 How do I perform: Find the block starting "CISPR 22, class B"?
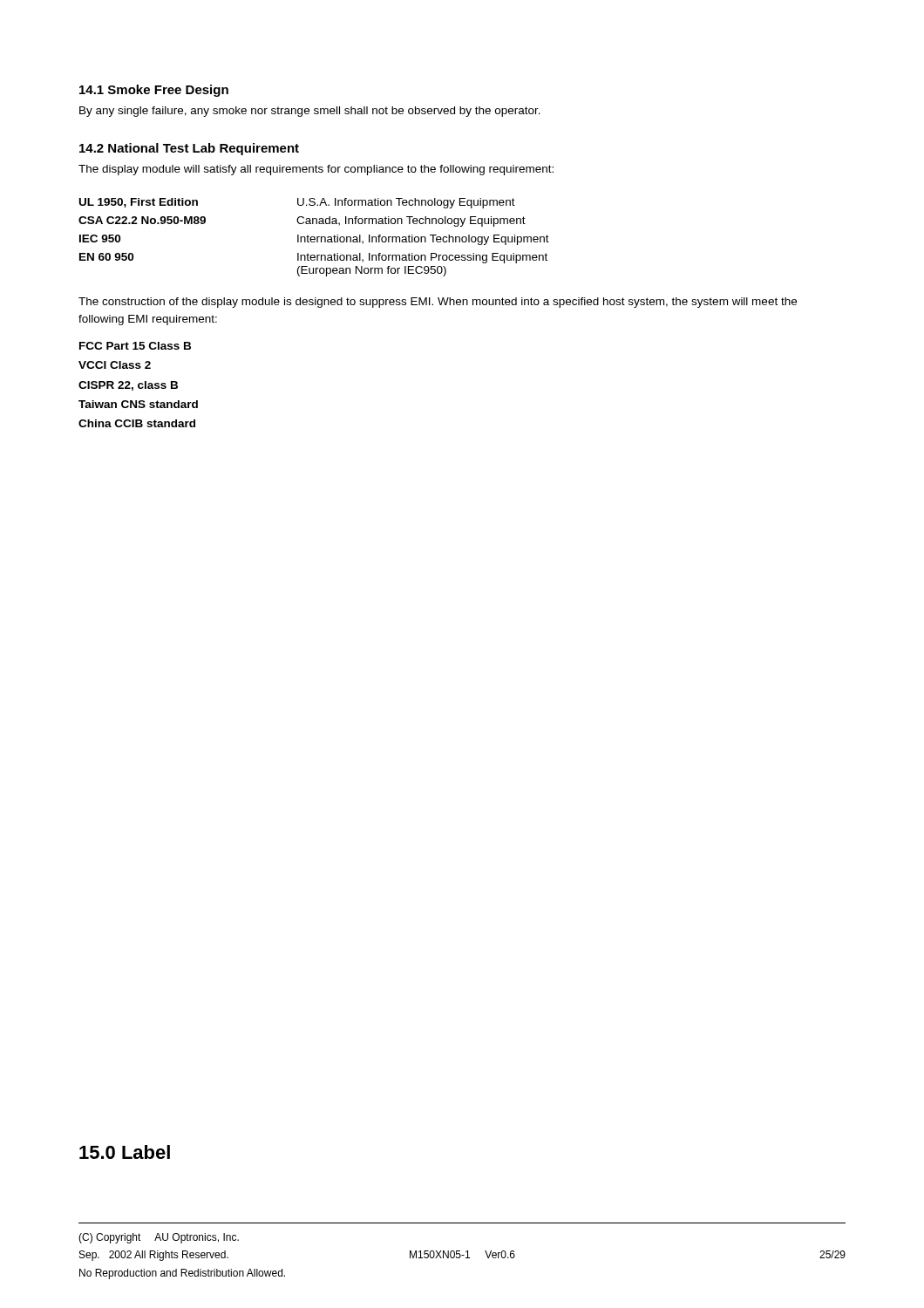pyautogui.click(x=128, y=385)
